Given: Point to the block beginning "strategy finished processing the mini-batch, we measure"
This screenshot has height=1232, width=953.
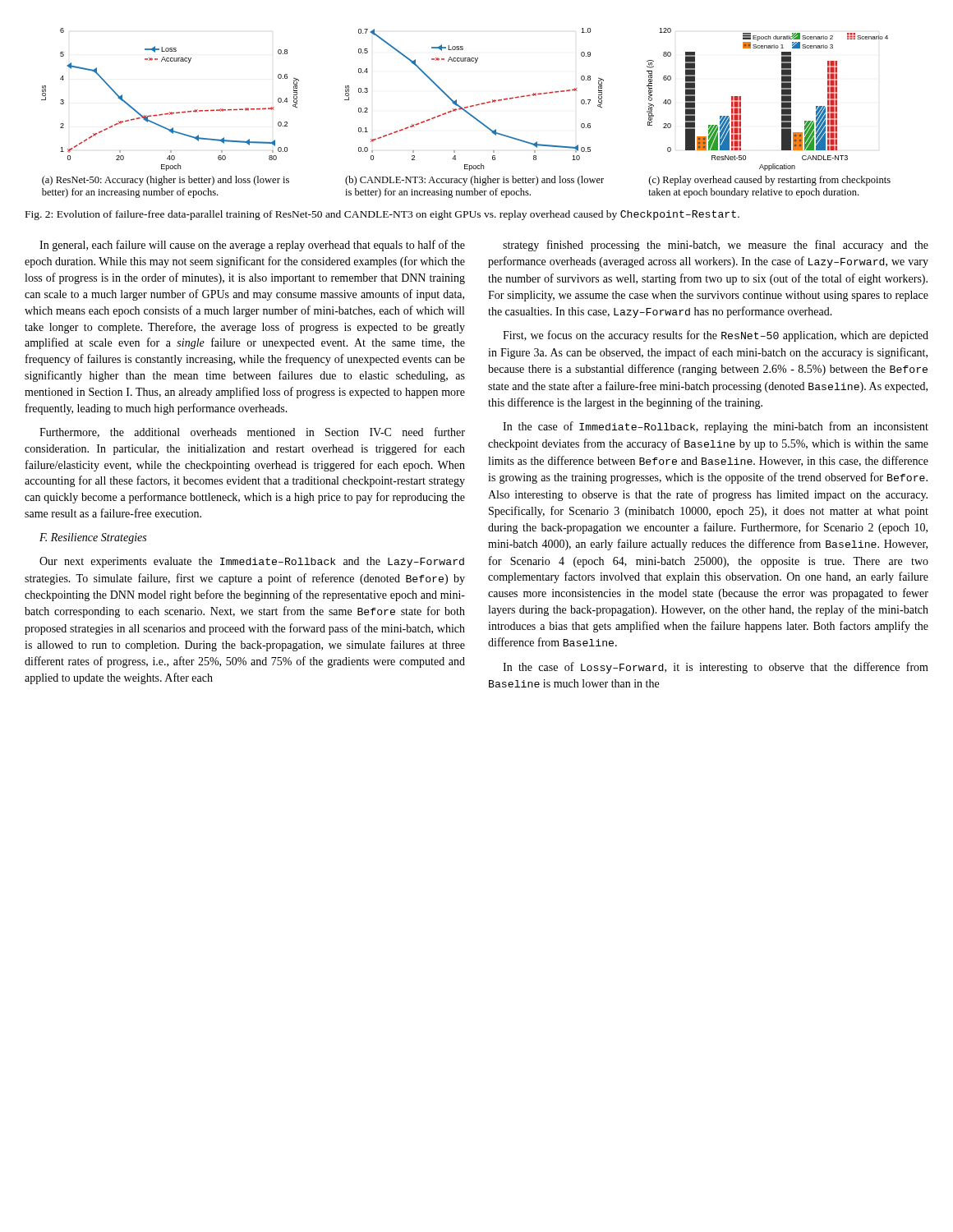Looking at the screenshot, I should pyautogui.click(x=708, y=465).
